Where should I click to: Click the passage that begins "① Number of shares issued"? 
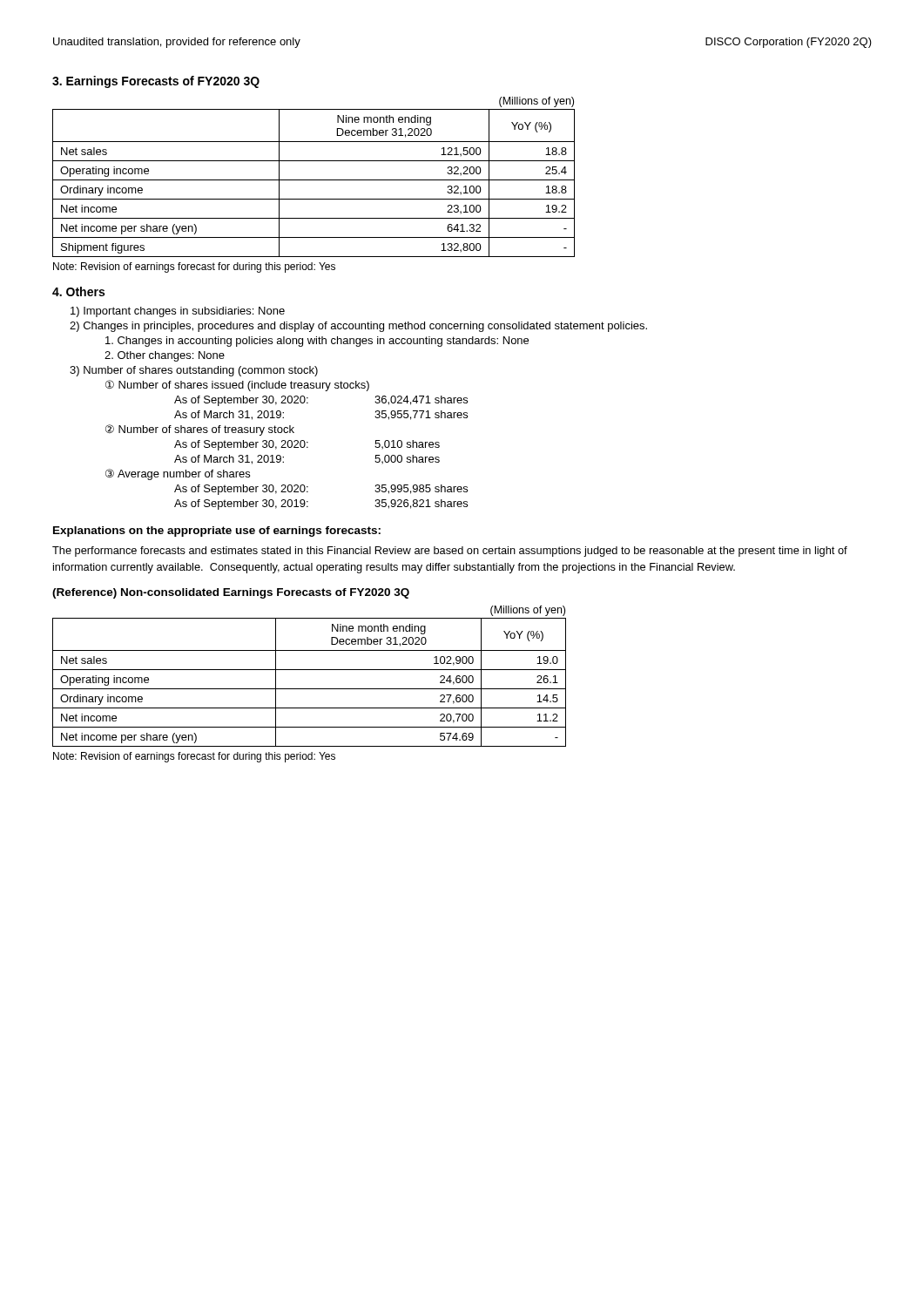tap(237, 385)
